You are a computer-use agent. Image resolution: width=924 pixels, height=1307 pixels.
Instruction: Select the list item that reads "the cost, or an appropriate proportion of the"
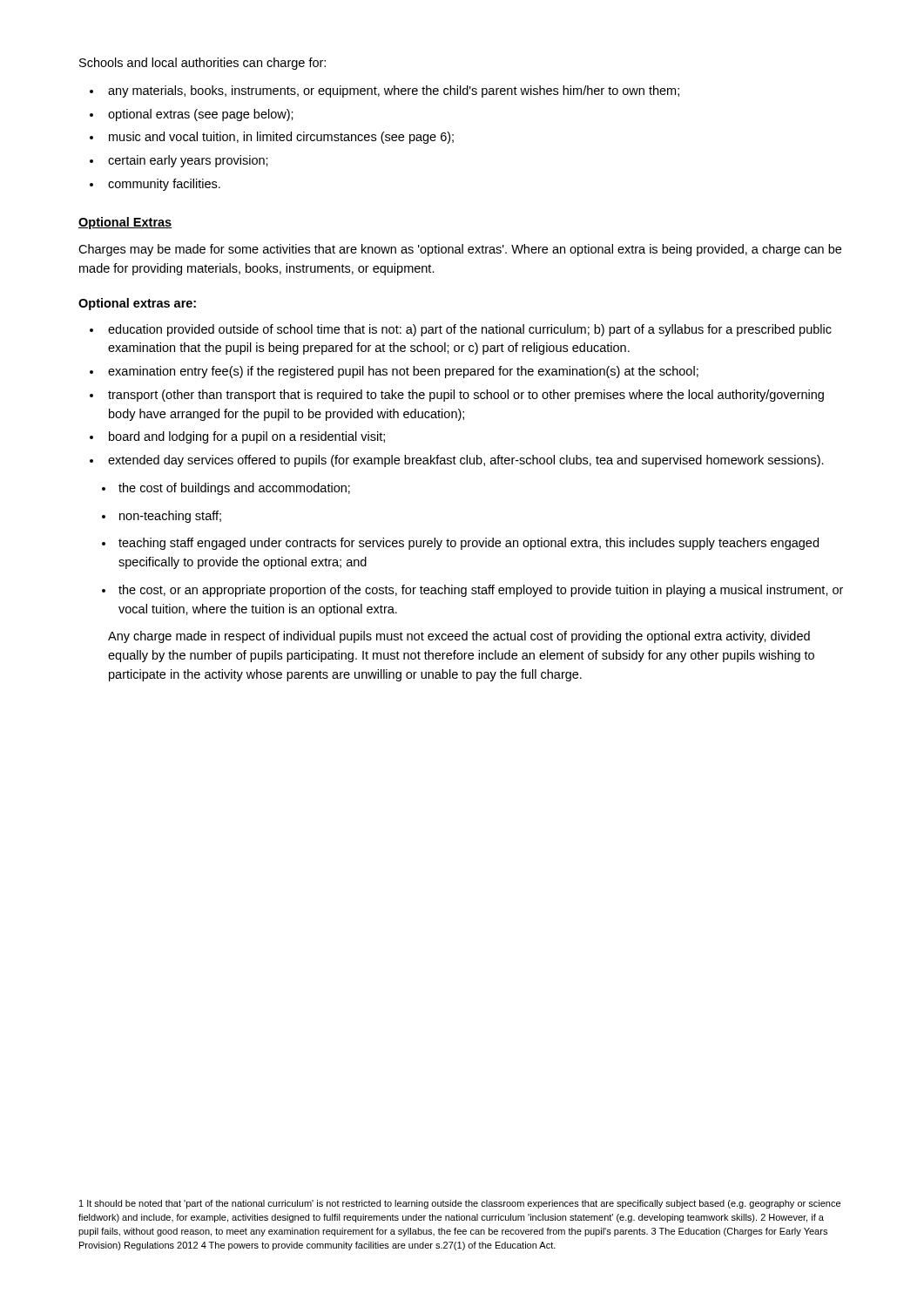(481, 599)
